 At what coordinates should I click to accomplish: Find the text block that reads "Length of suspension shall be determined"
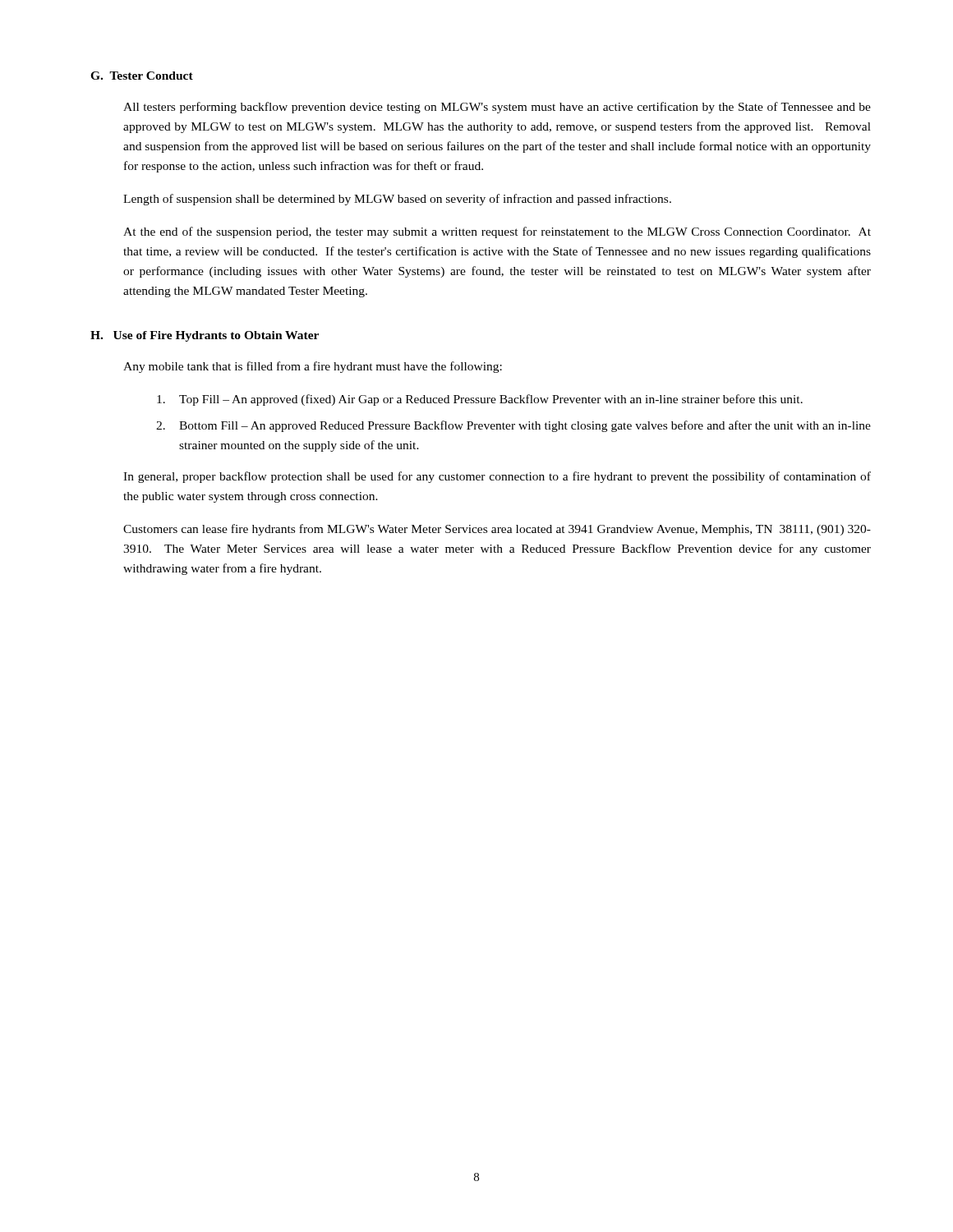[398, 198]
